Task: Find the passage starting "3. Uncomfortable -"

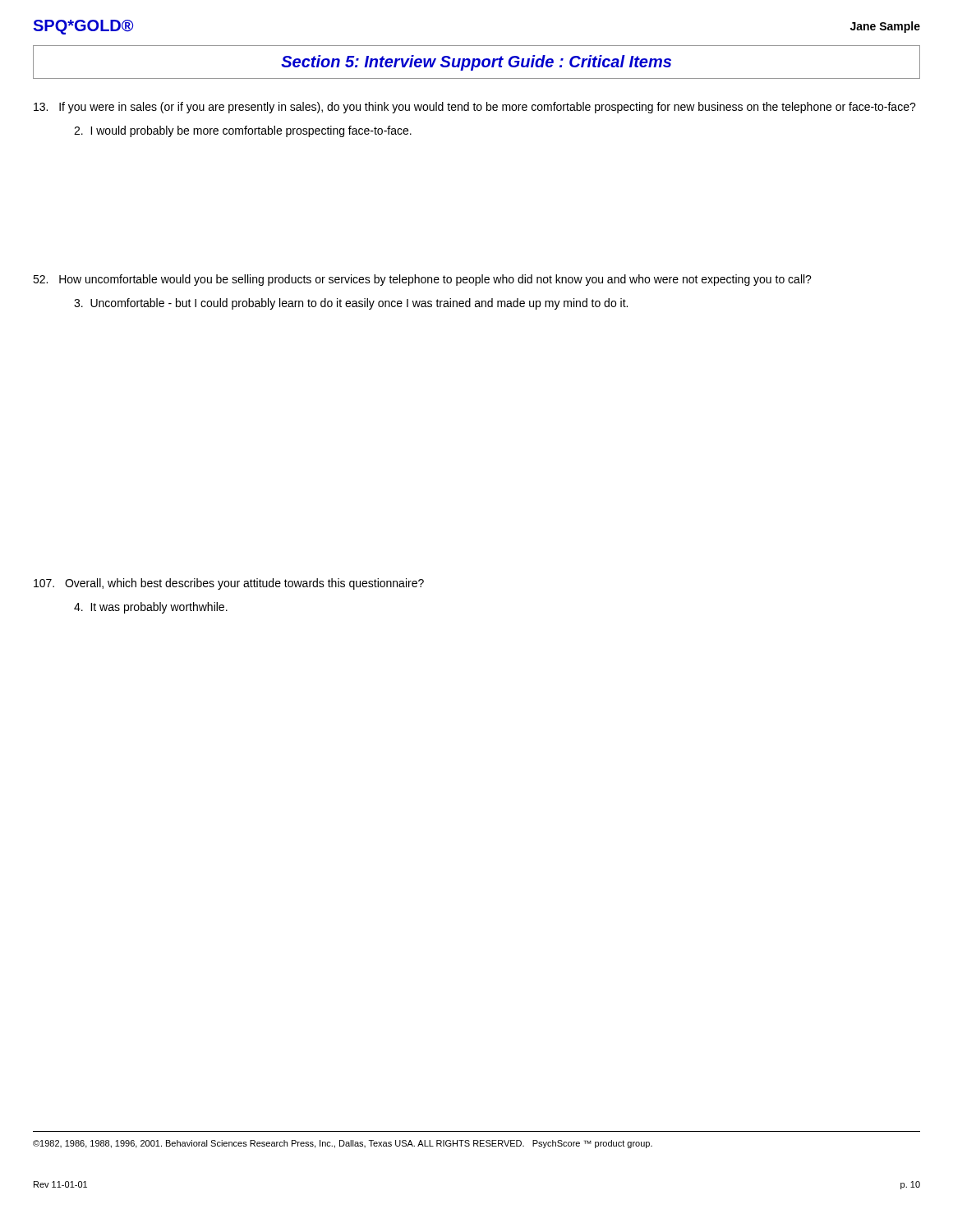Action: click(351, 303)
